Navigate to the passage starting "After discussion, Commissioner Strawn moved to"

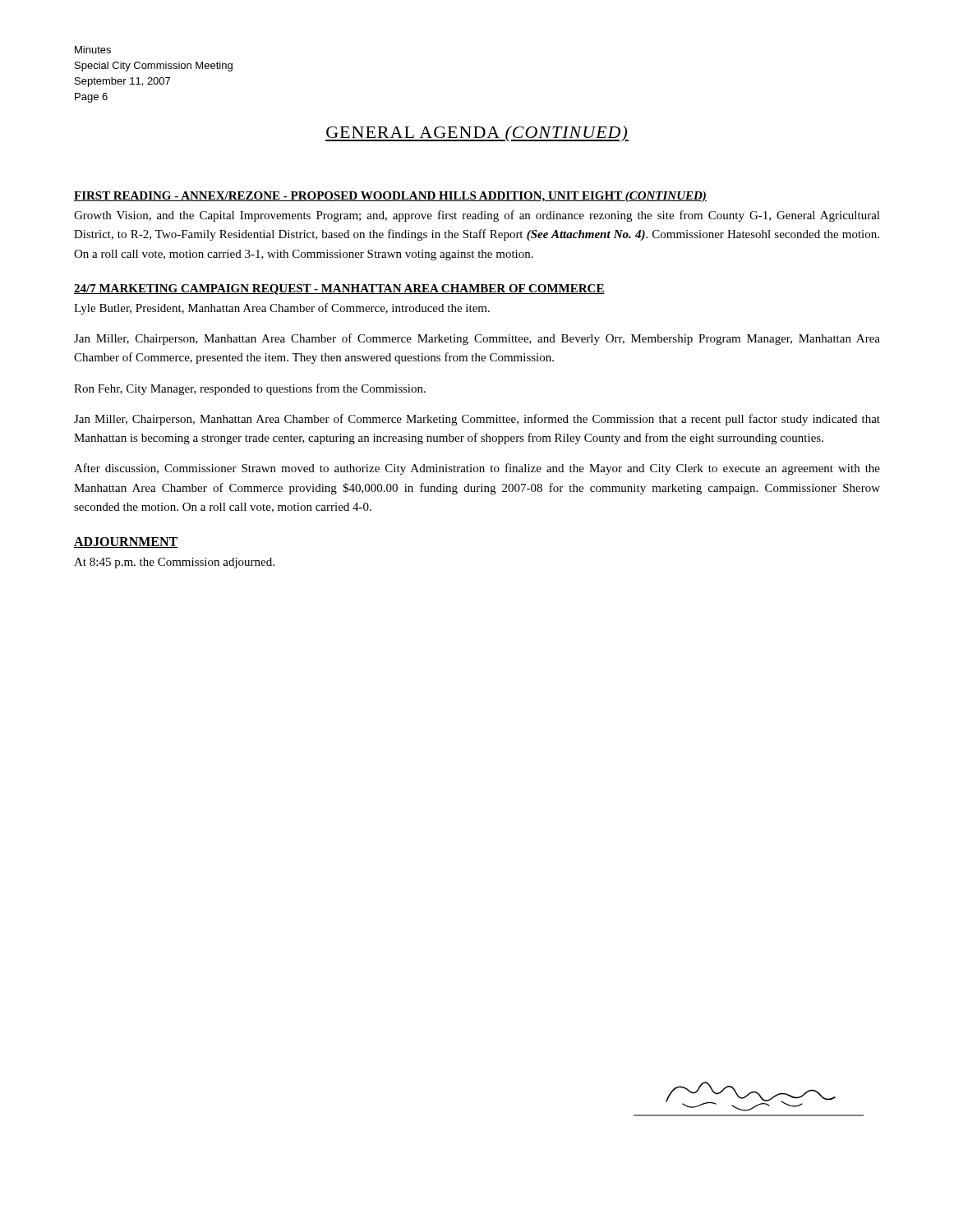tap(477, 487)
